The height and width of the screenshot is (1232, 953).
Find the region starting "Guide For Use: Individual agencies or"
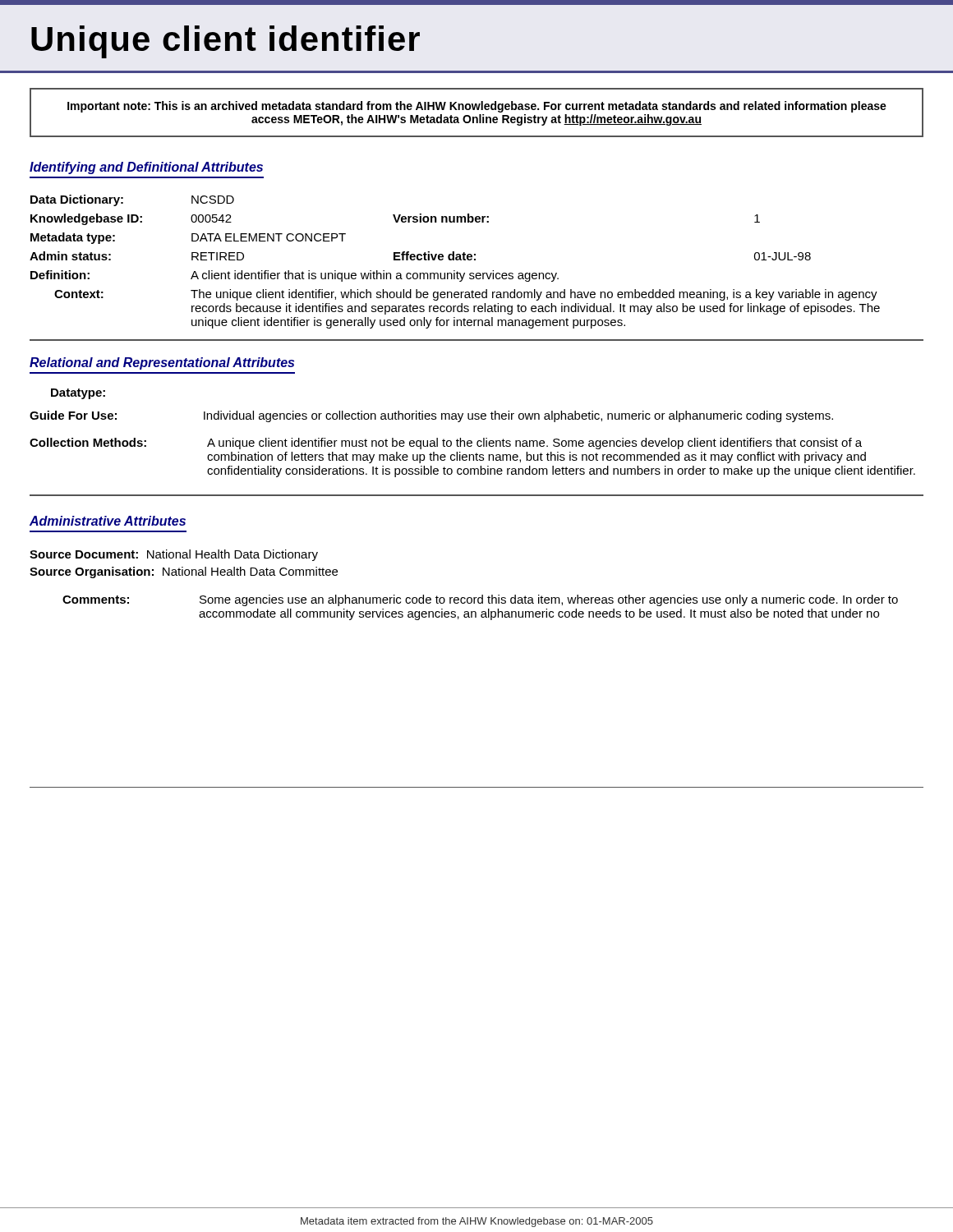[x=476, y=415]
